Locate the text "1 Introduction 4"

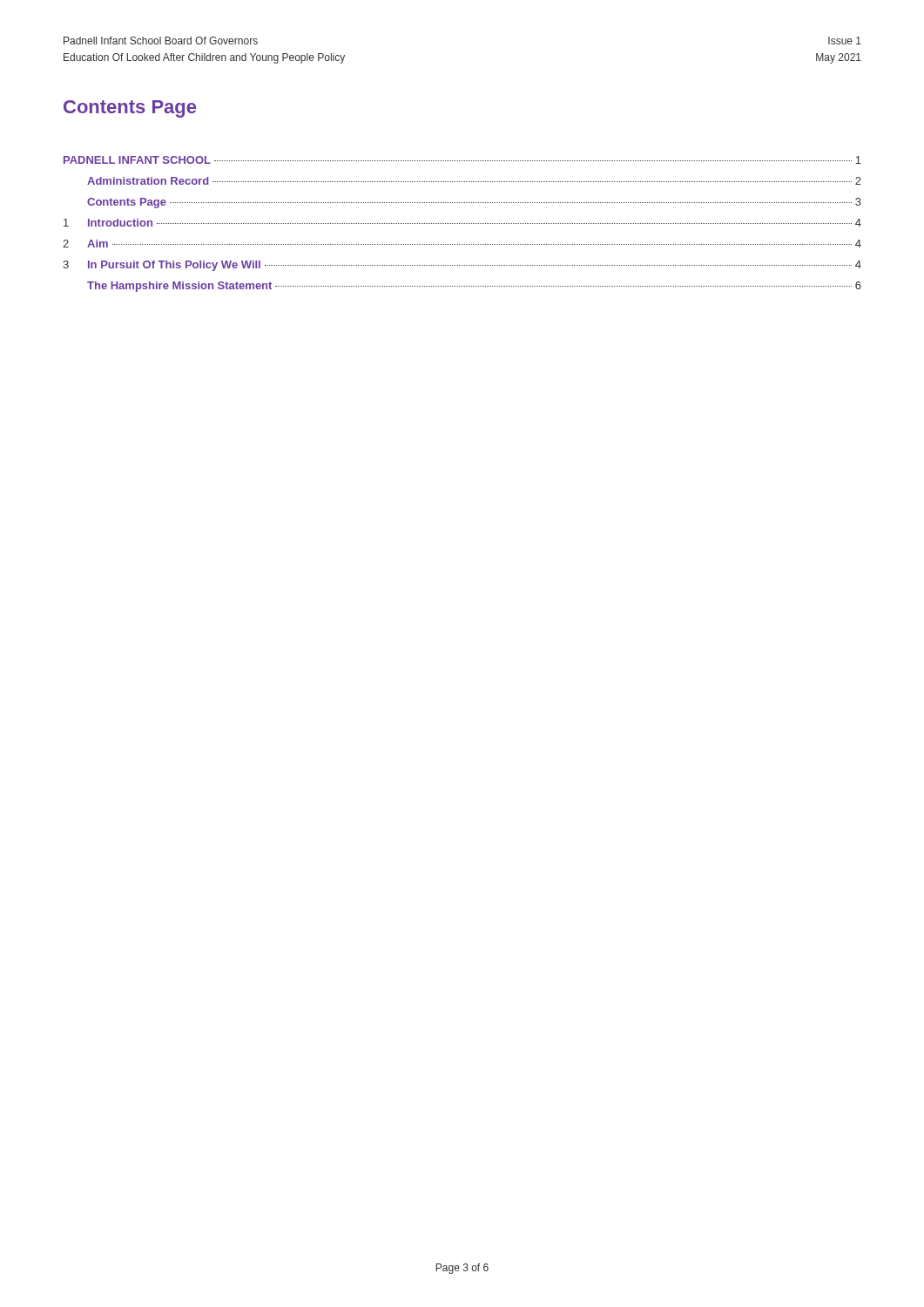coord(462,223)
